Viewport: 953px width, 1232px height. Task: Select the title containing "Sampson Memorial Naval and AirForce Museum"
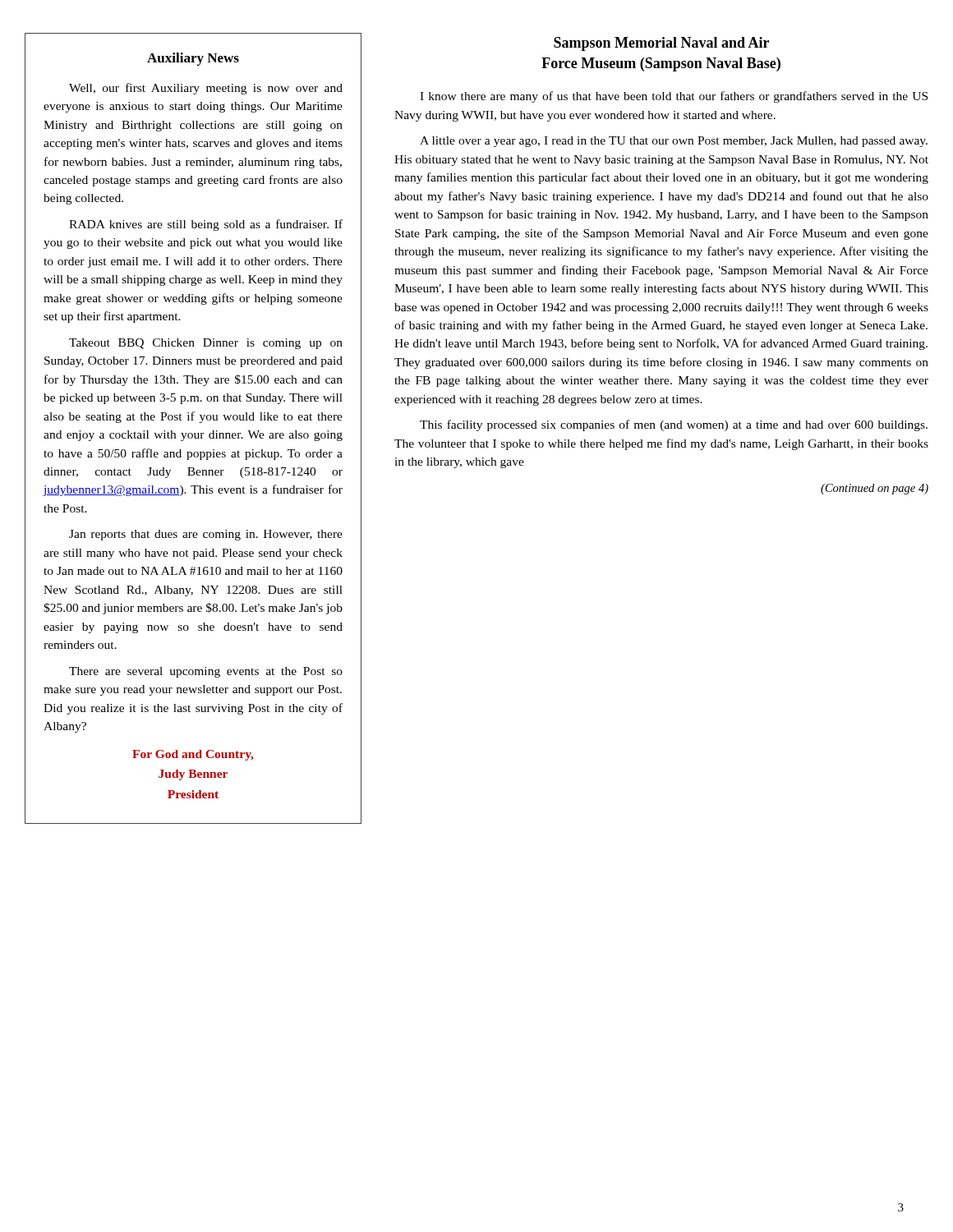pyautogui.click(x=661, y=53)
